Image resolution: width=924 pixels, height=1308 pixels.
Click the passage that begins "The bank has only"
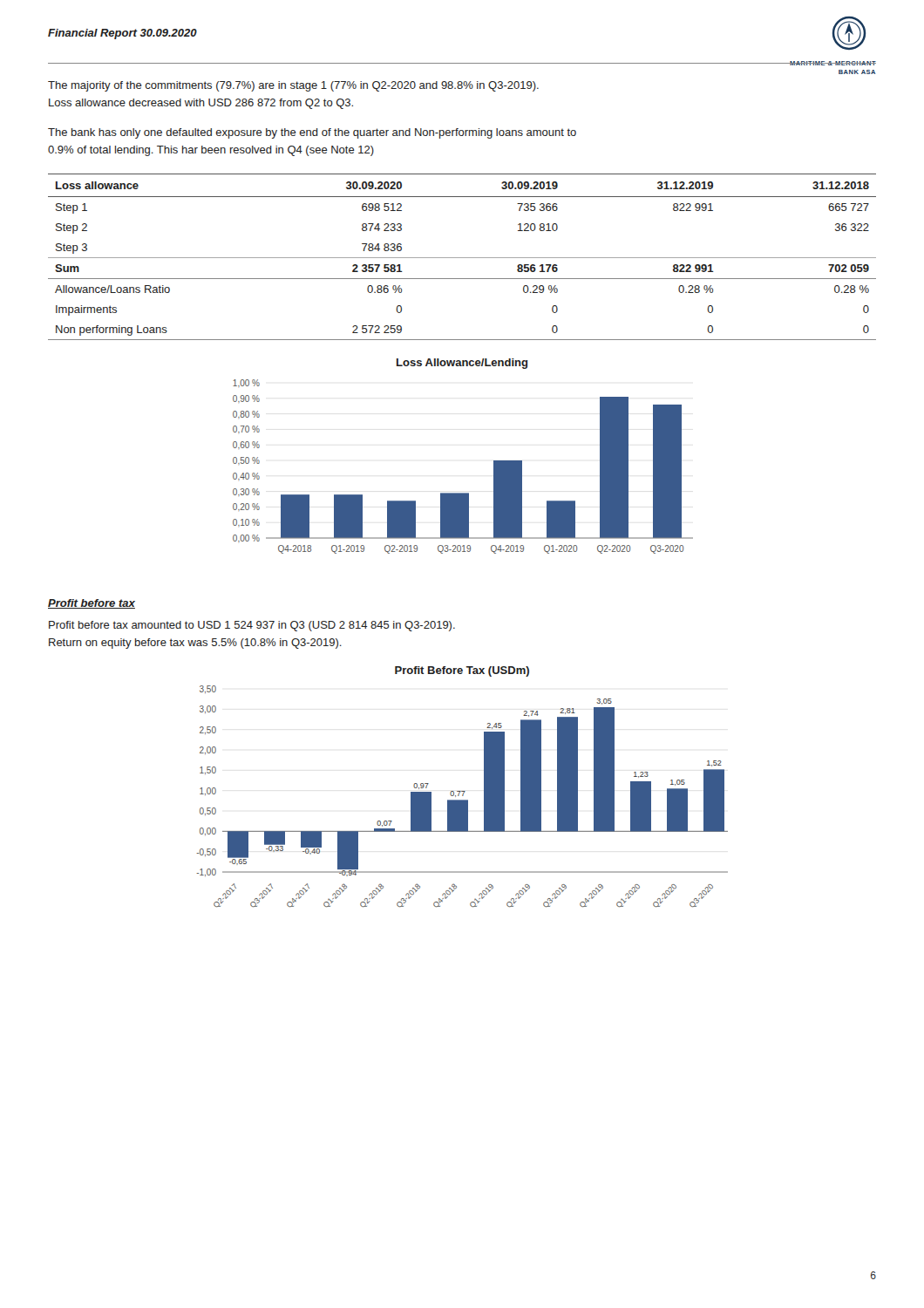point(312,141)
